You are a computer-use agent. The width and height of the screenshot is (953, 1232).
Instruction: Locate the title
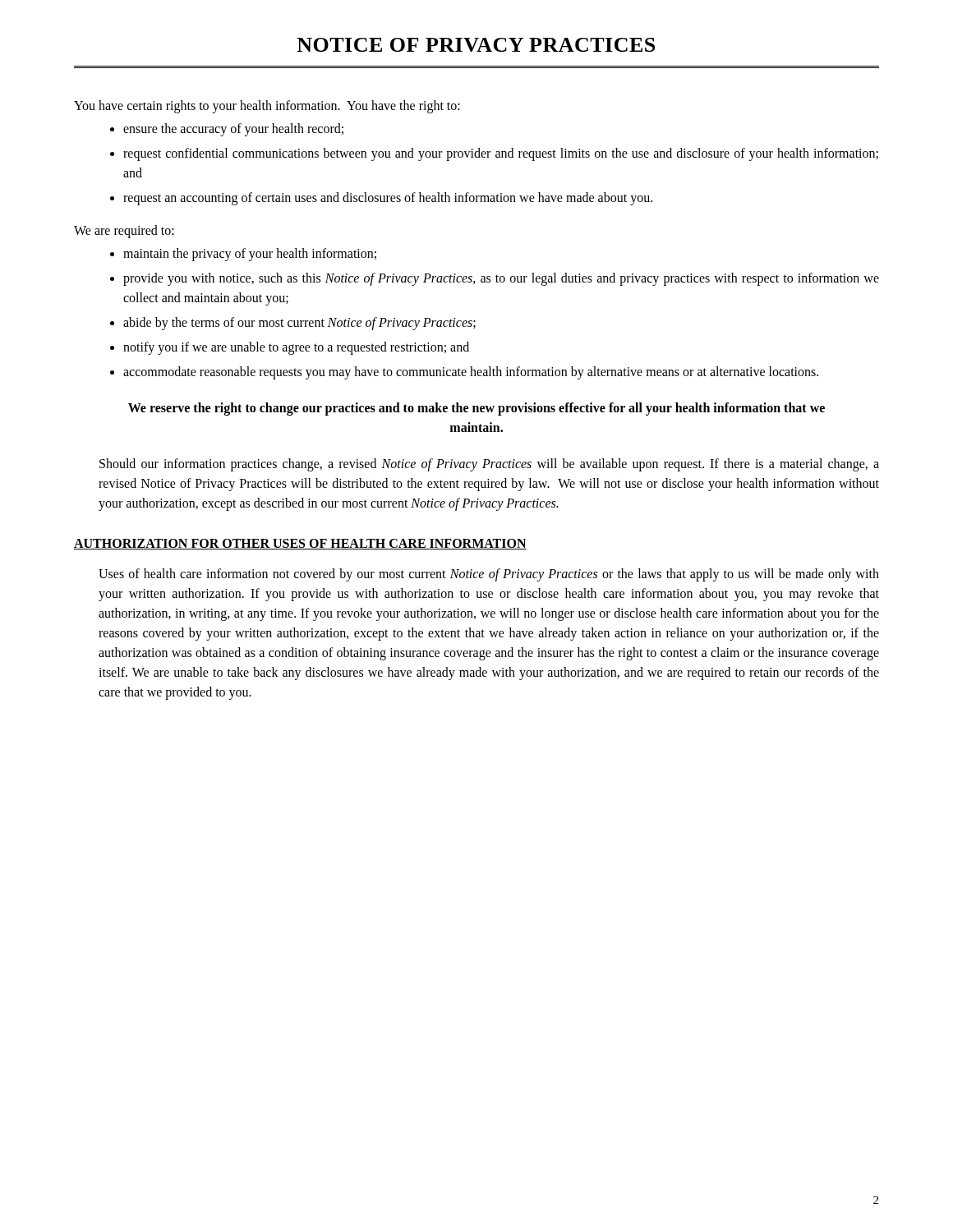pyautogui.click(x=476, y=51)
